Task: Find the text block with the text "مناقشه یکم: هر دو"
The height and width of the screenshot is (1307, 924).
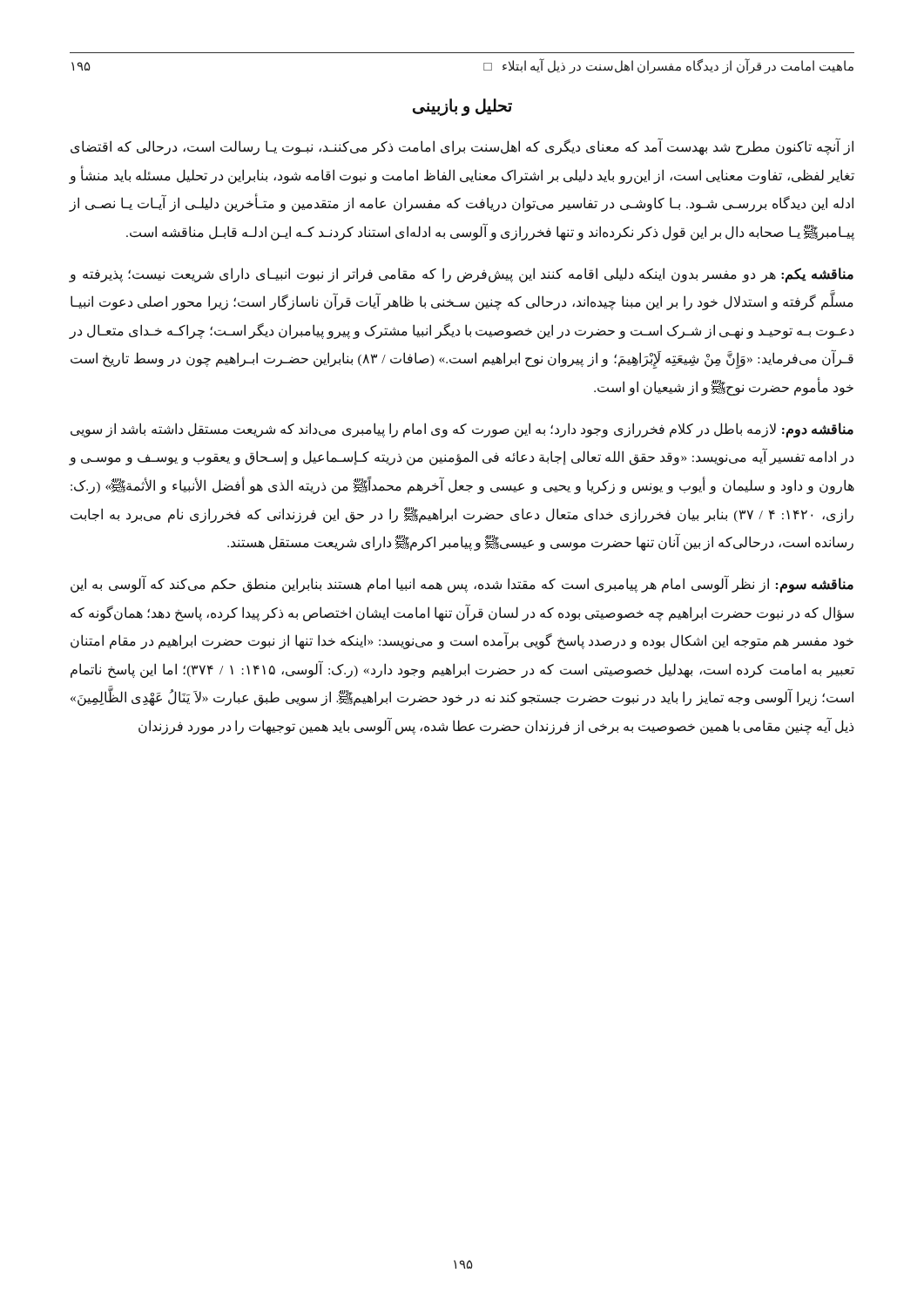Action: (462, 331)
